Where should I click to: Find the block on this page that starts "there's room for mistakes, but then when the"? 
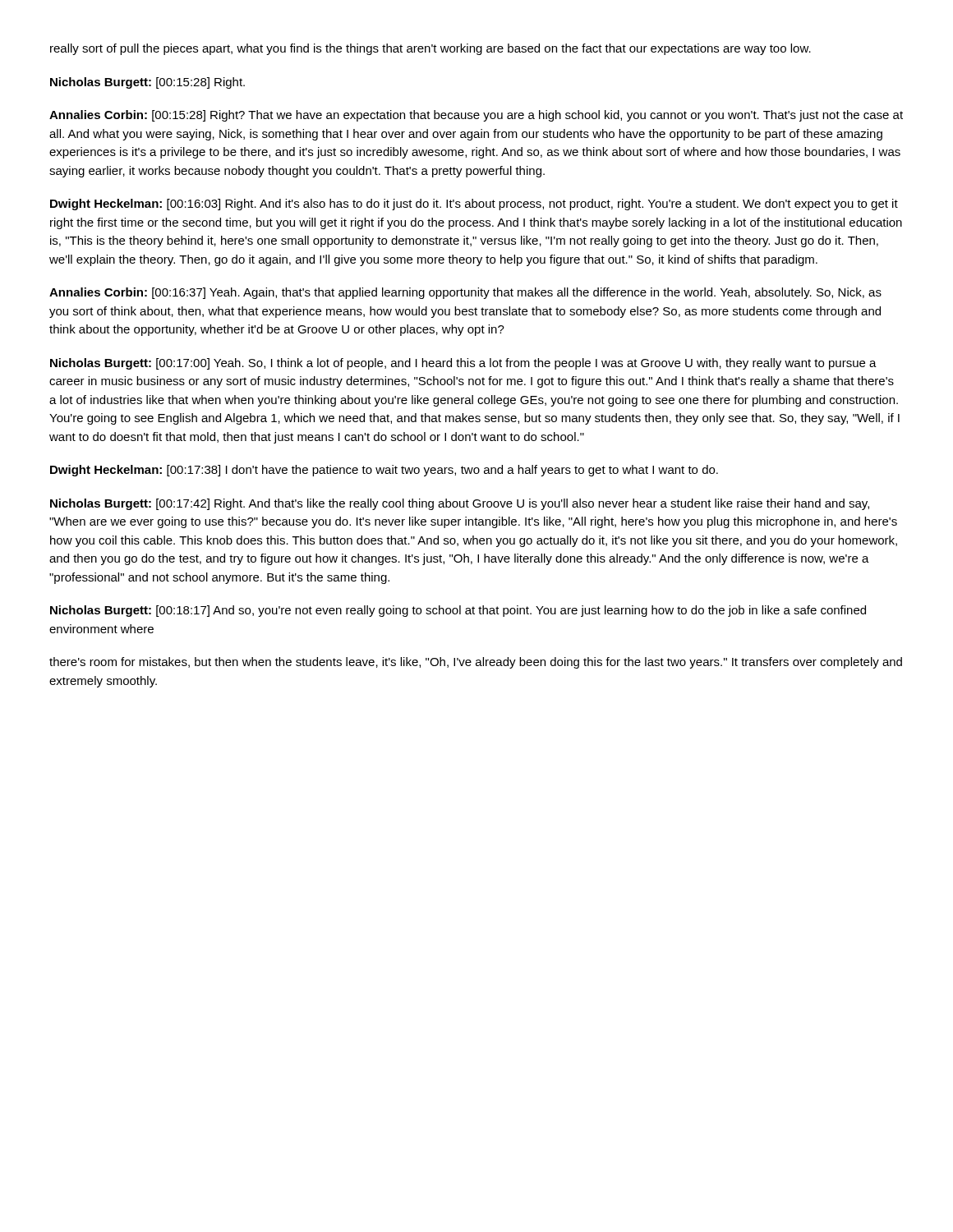[x=476, y=671]
